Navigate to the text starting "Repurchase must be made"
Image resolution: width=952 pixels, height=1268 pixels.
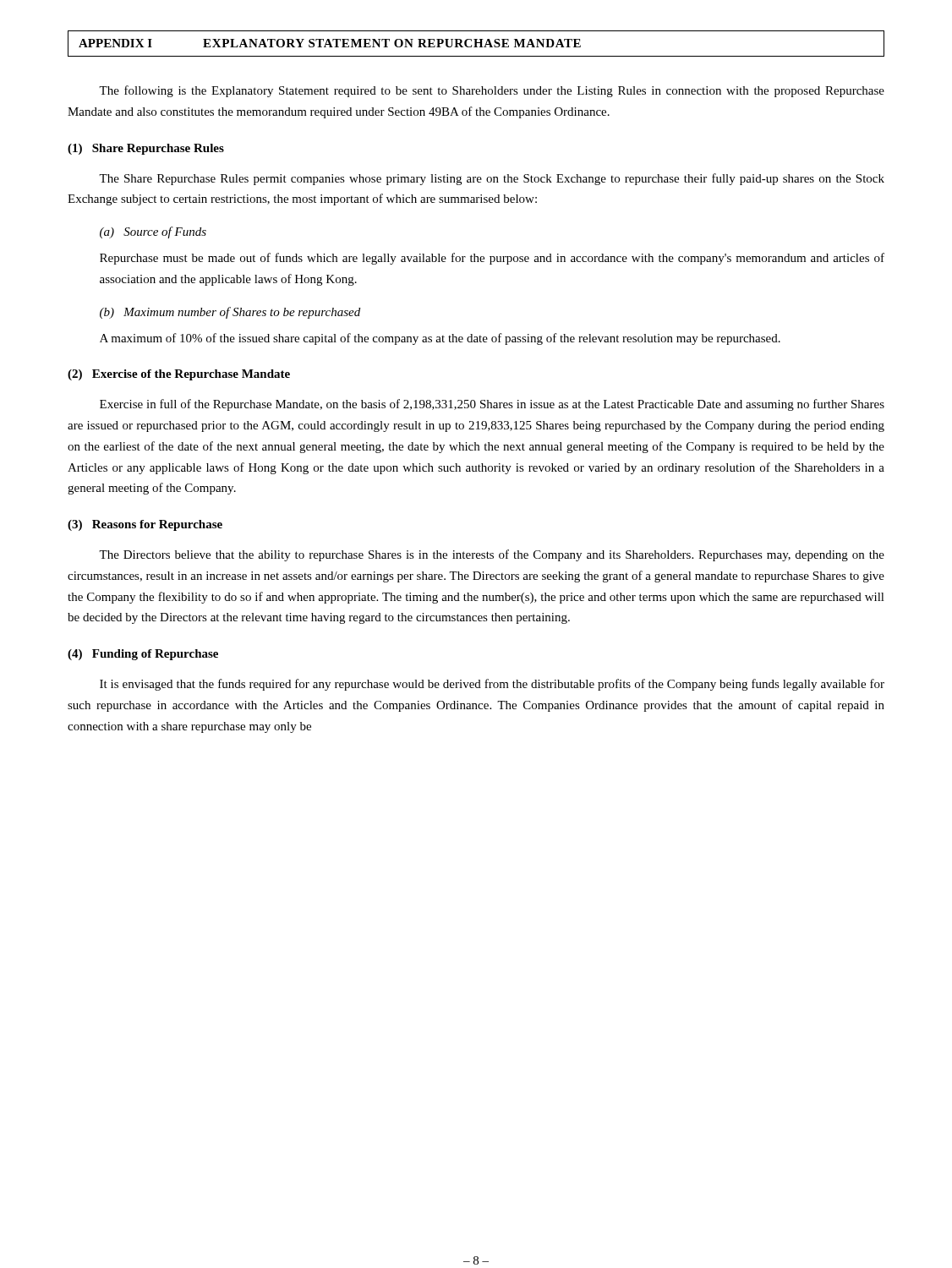[492, 269]
